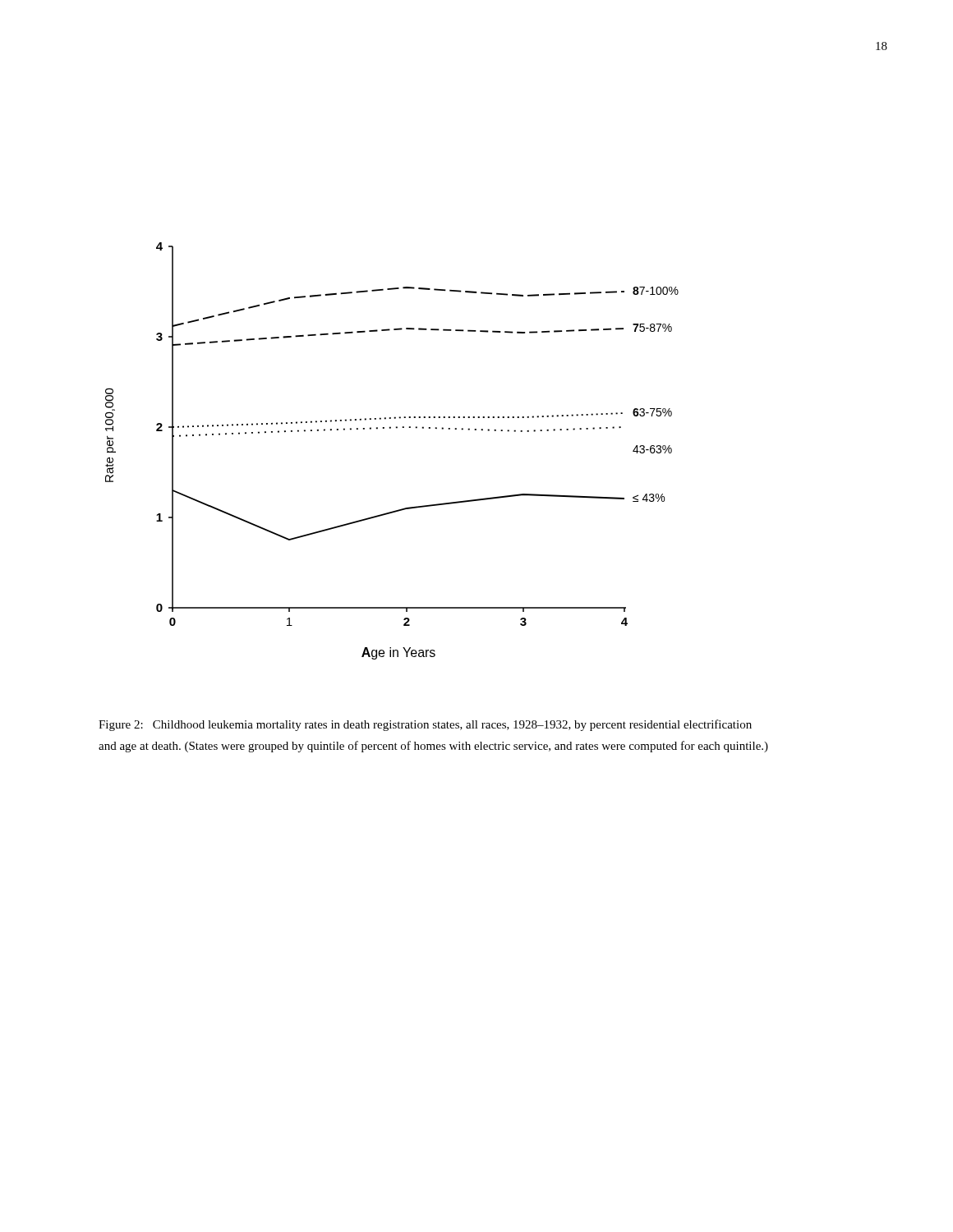Click a caption

click(x=433, y=735)
